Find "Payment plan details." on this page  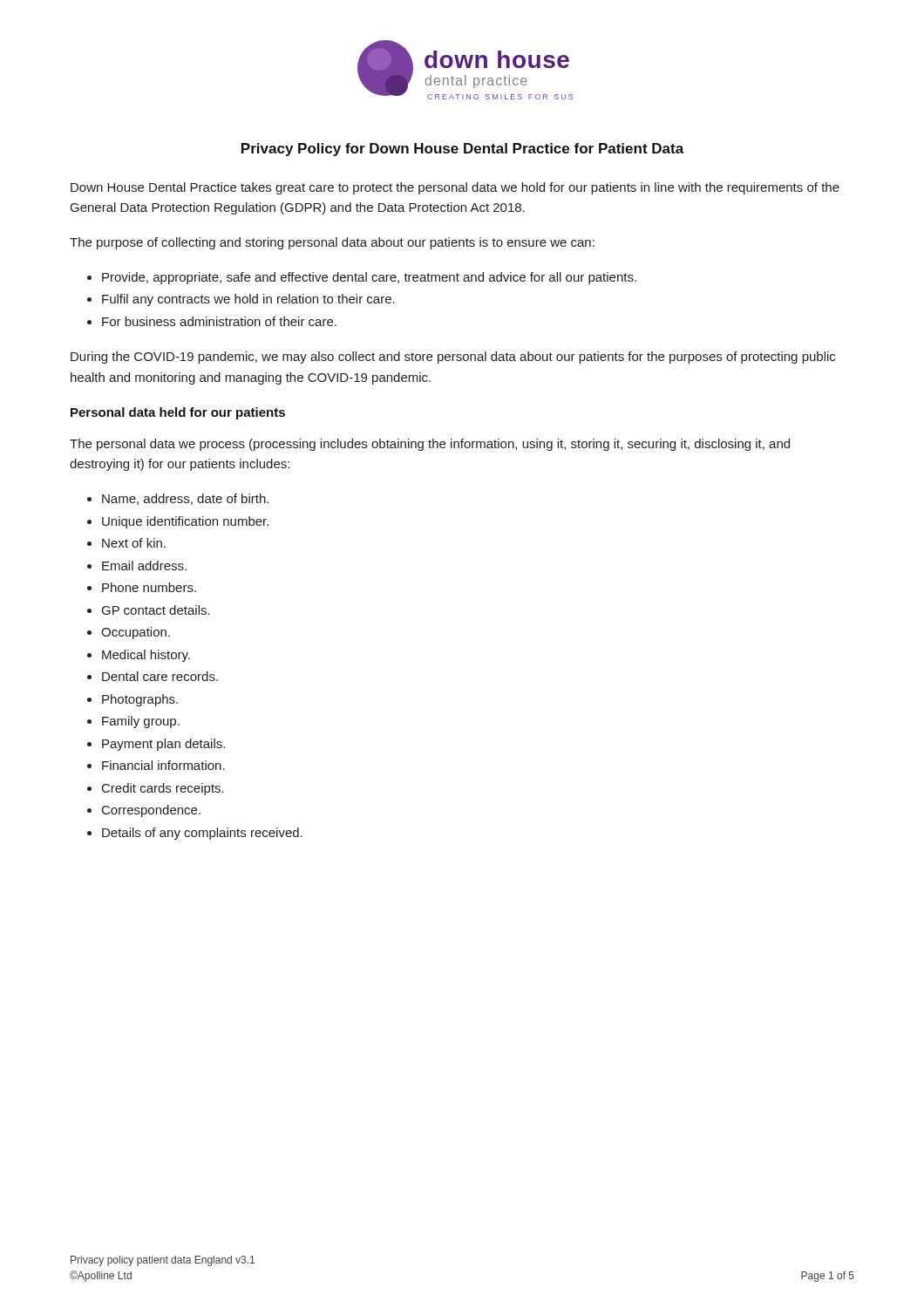coord(164,743)
